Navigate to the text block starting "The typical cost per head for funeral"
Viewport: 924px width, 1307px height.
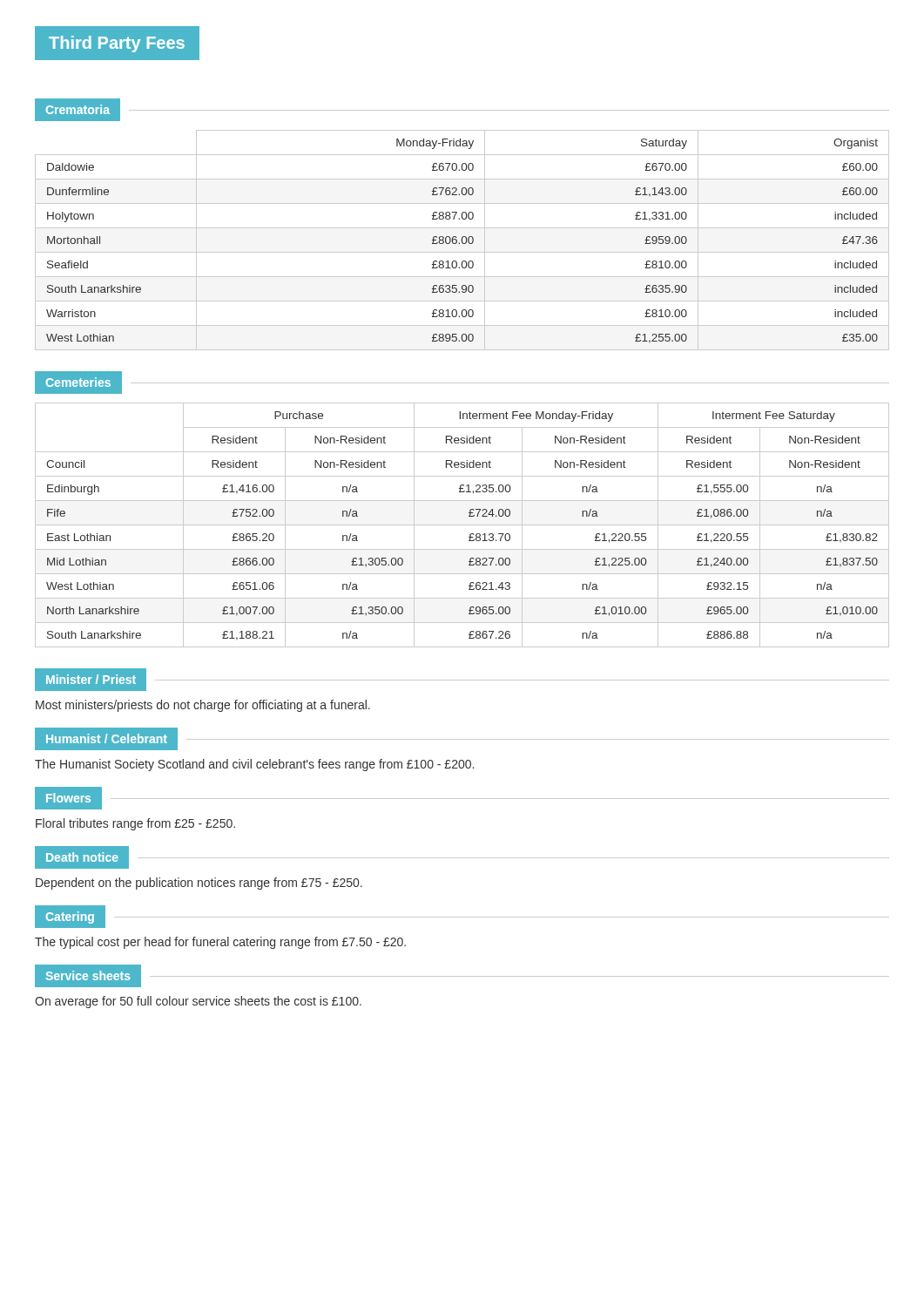tap(221, 942)
